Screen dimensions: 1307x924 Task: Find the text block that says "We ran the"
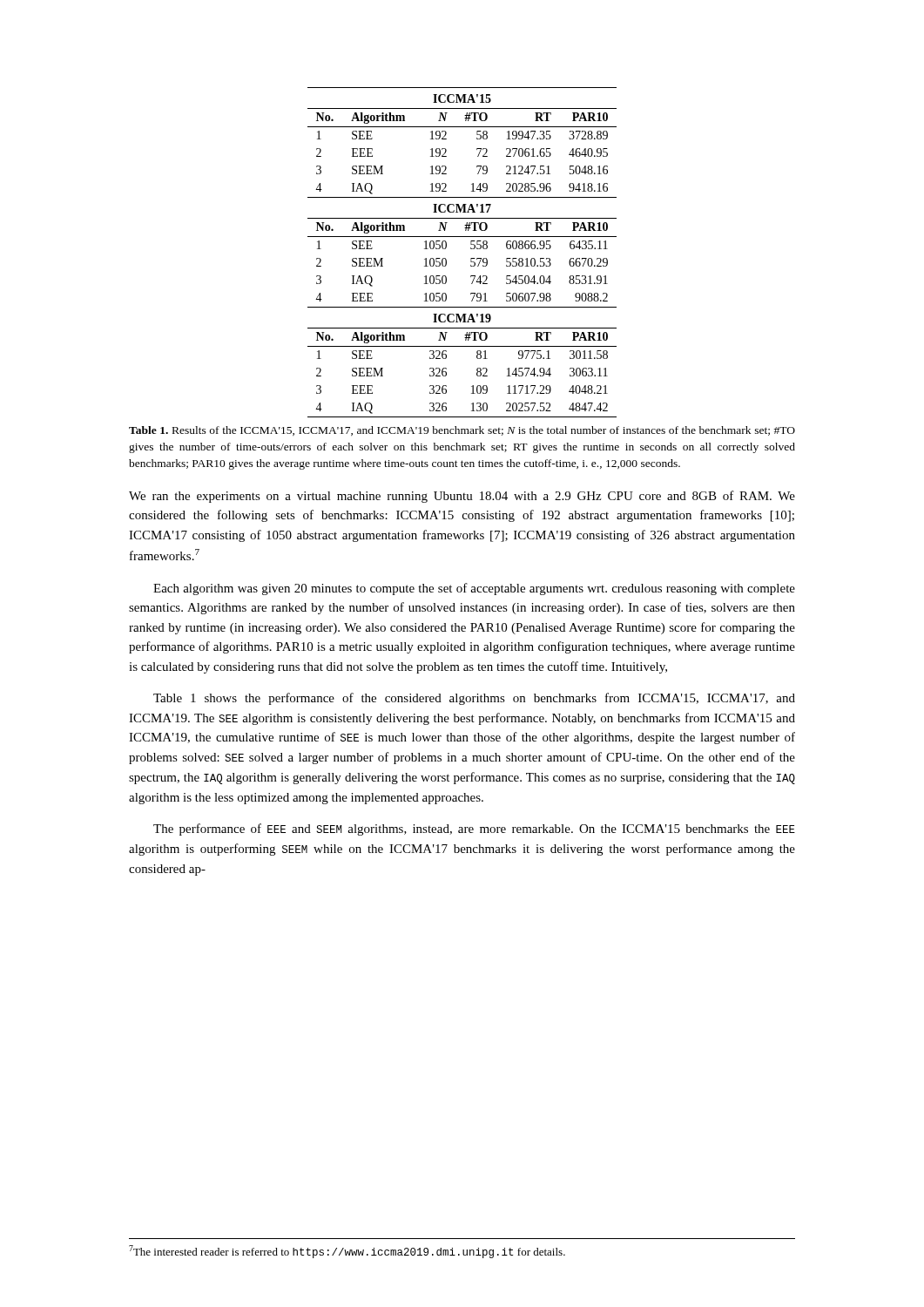[x=462, y=526]
